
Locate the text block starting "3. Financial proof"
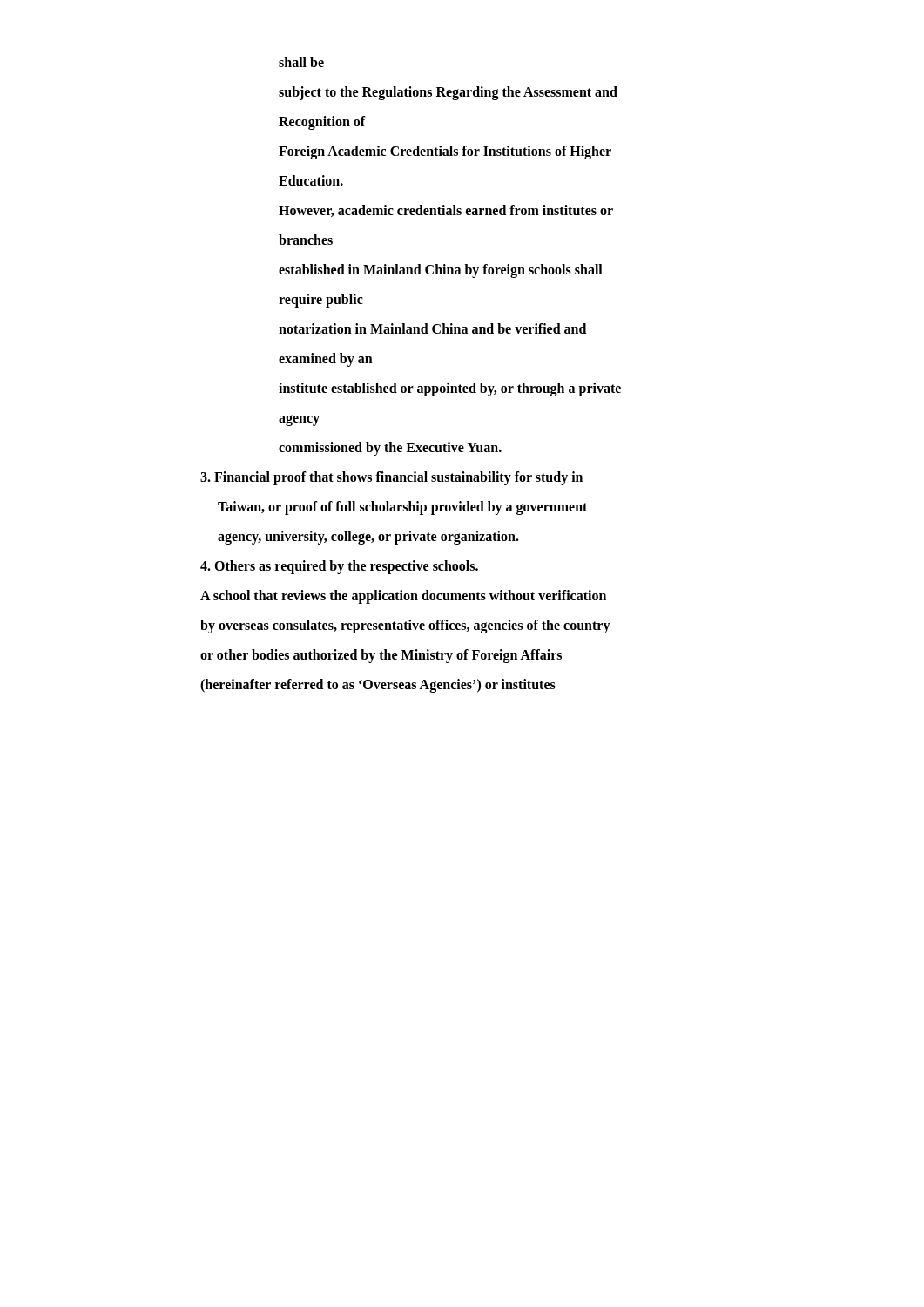click(x=527, y=507)
